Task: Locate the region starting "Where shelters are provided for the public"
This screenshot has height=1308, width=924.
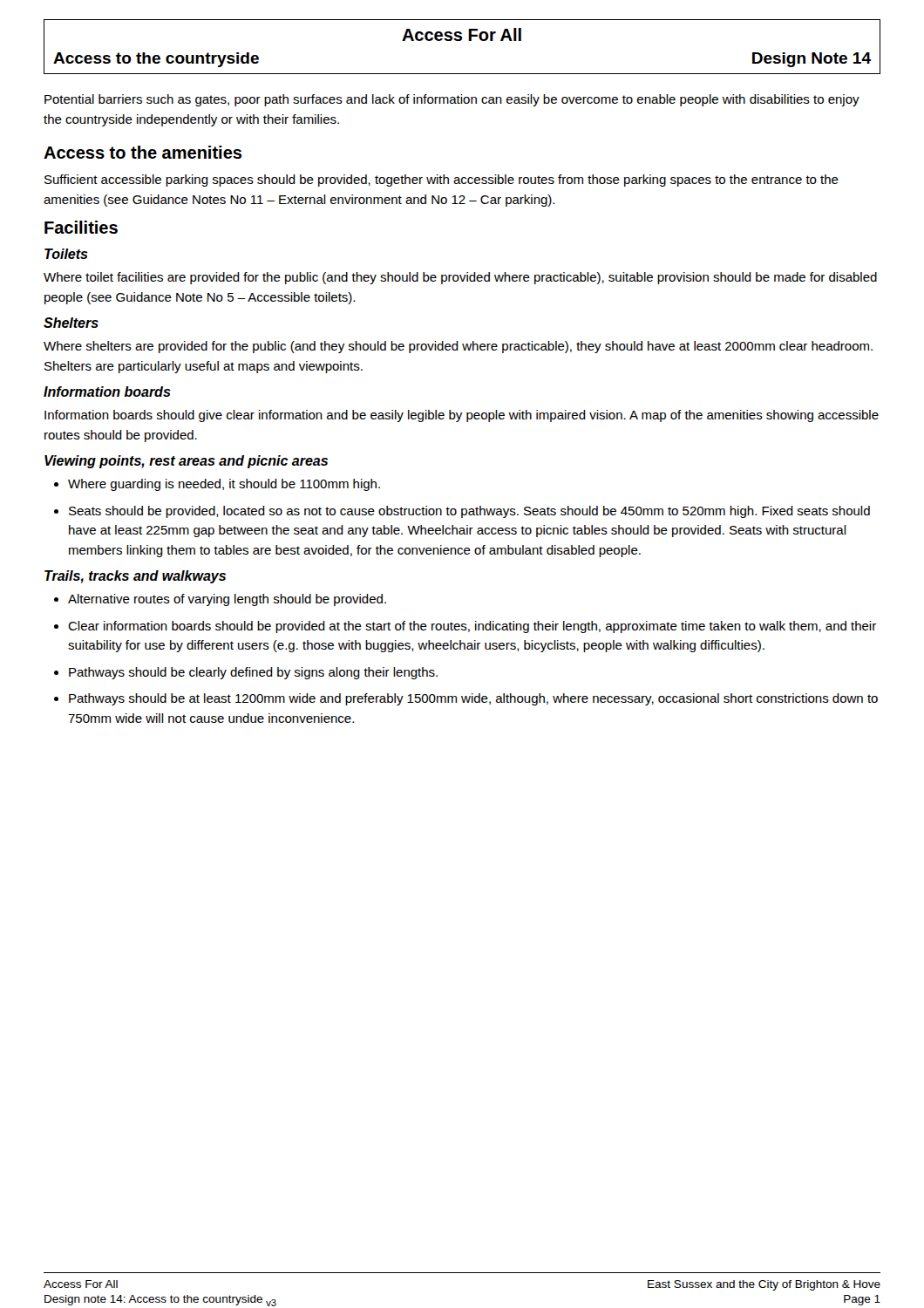Action: click(459, 356)
